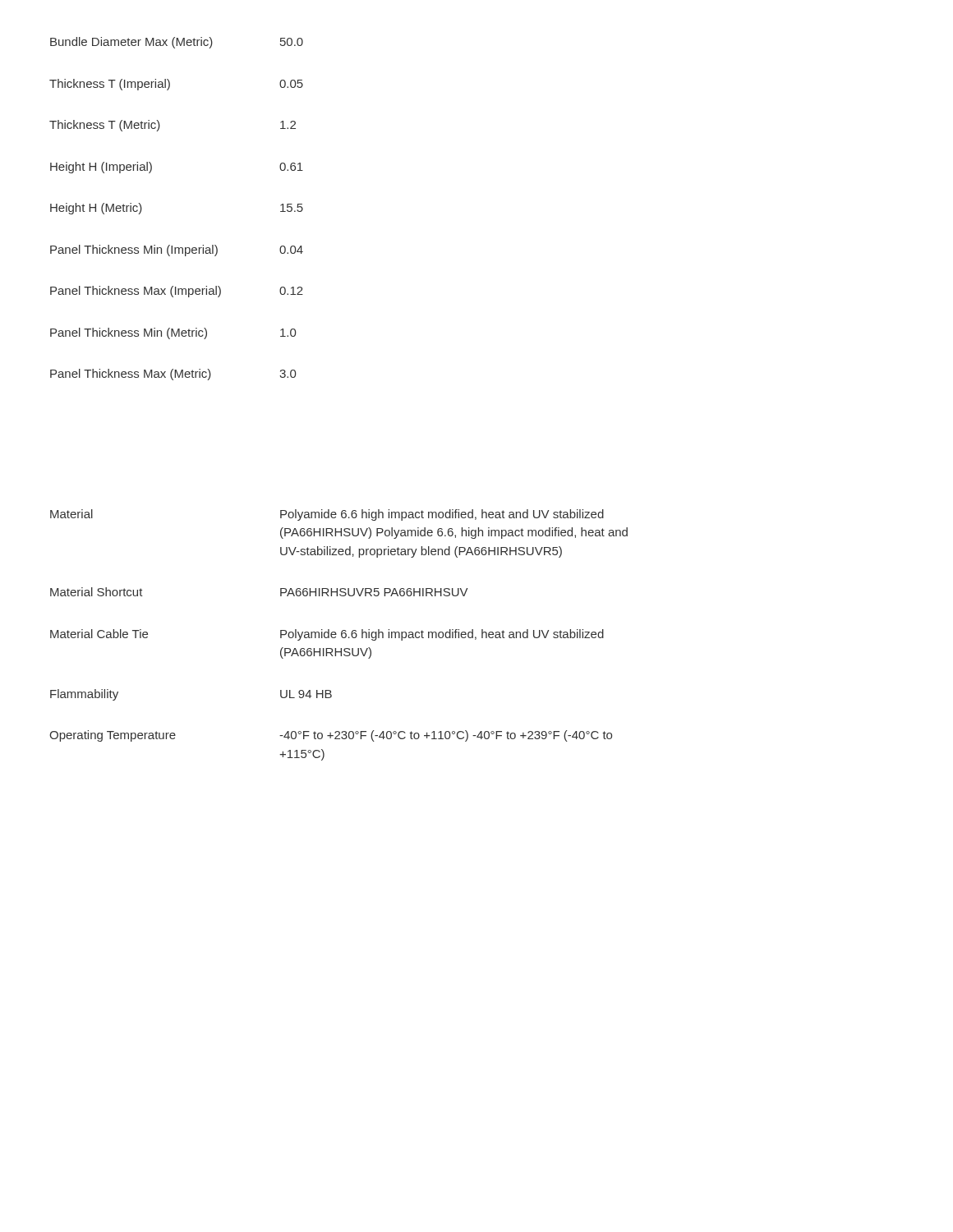Select the text block with the text "Flammability UL 94"
Image resolution: width=953 pixels, height=1232 pixels.
click(82, 694)
